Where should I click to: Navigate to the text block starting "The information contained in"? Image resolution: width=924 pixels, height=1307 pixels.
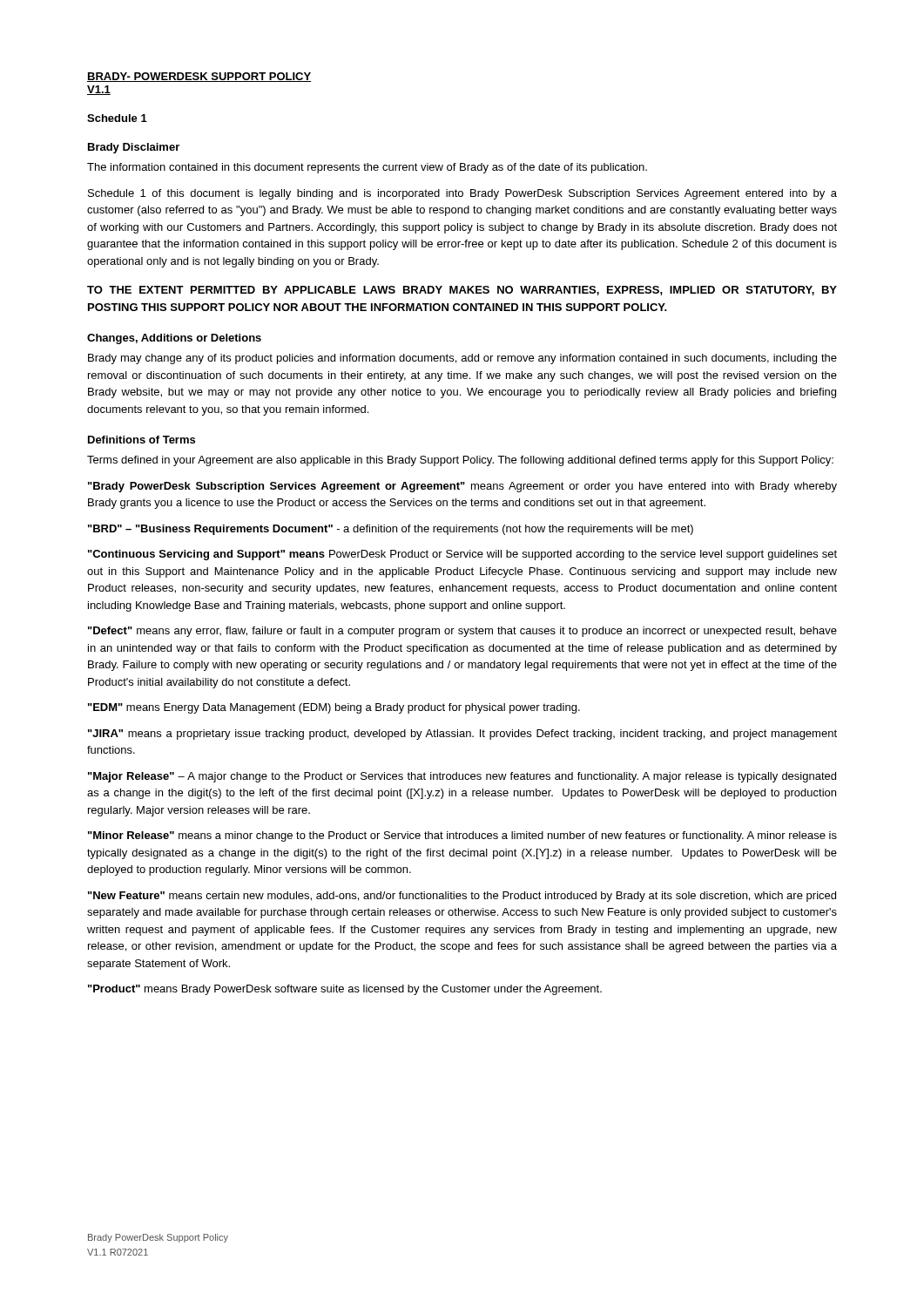tap(367, 167)
